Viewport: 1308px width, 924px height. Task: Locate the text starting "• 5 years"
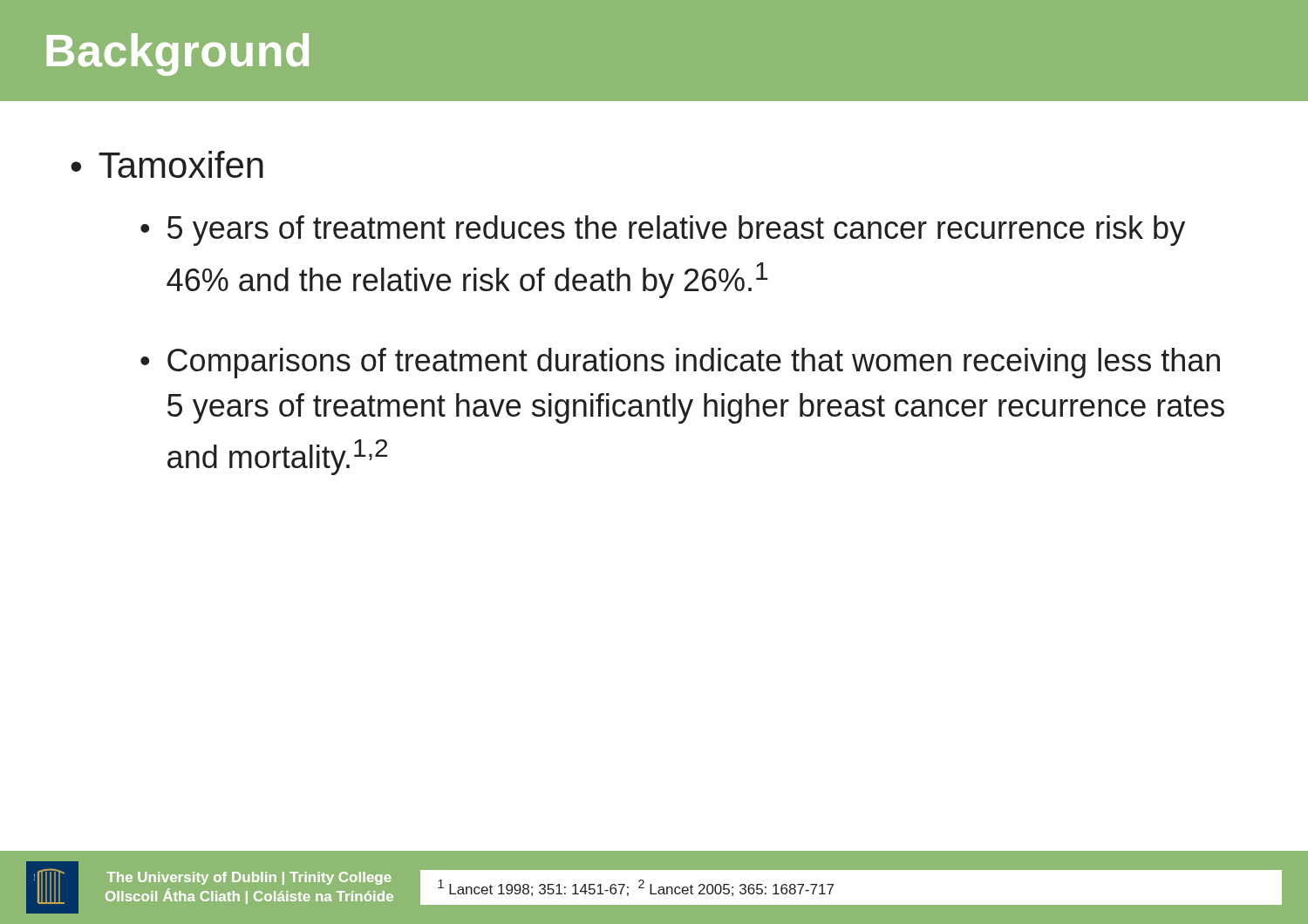point(689,255)
